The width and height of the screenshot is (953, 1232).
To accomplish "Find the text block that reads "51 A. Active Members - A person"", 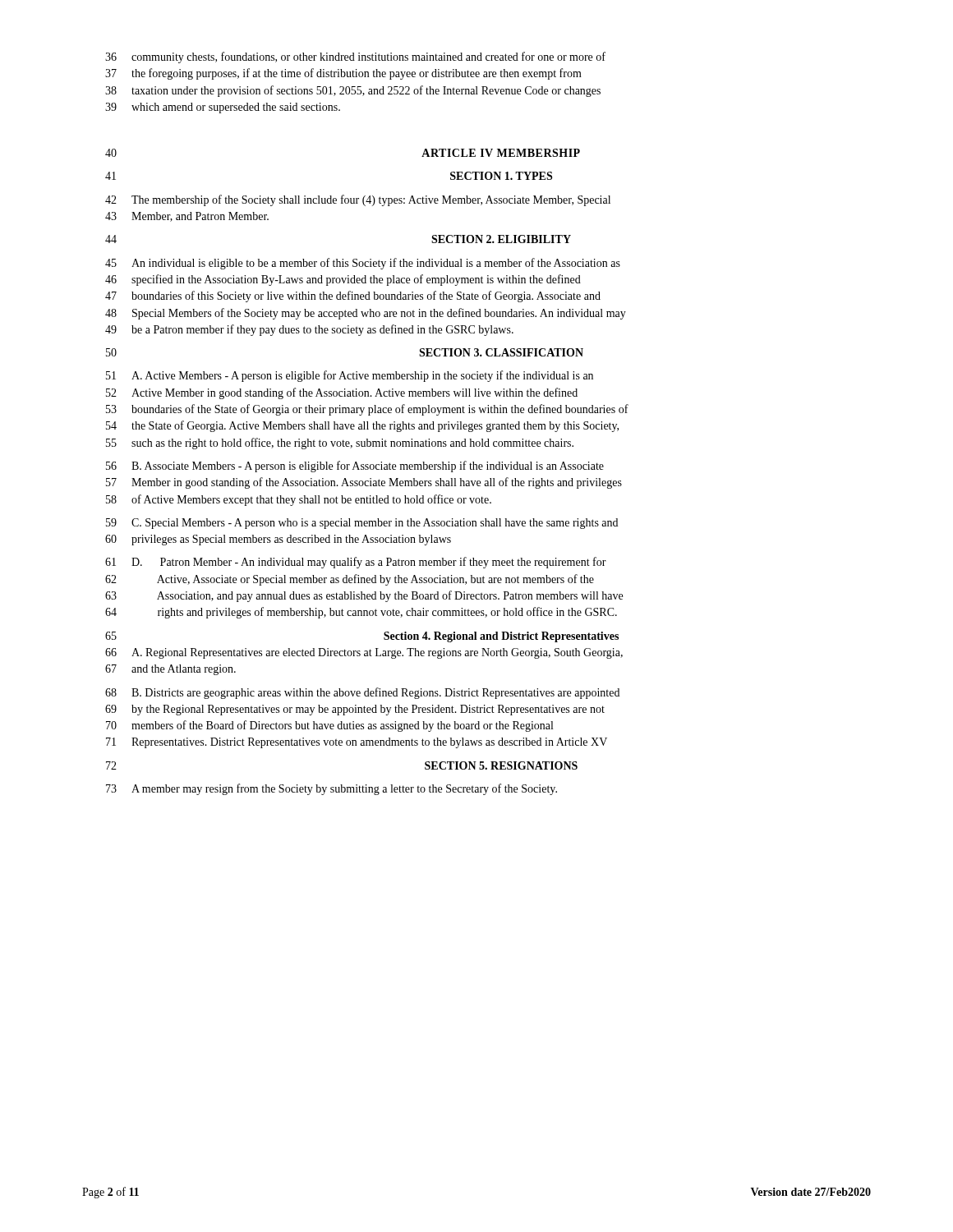I will pos(476,410).
